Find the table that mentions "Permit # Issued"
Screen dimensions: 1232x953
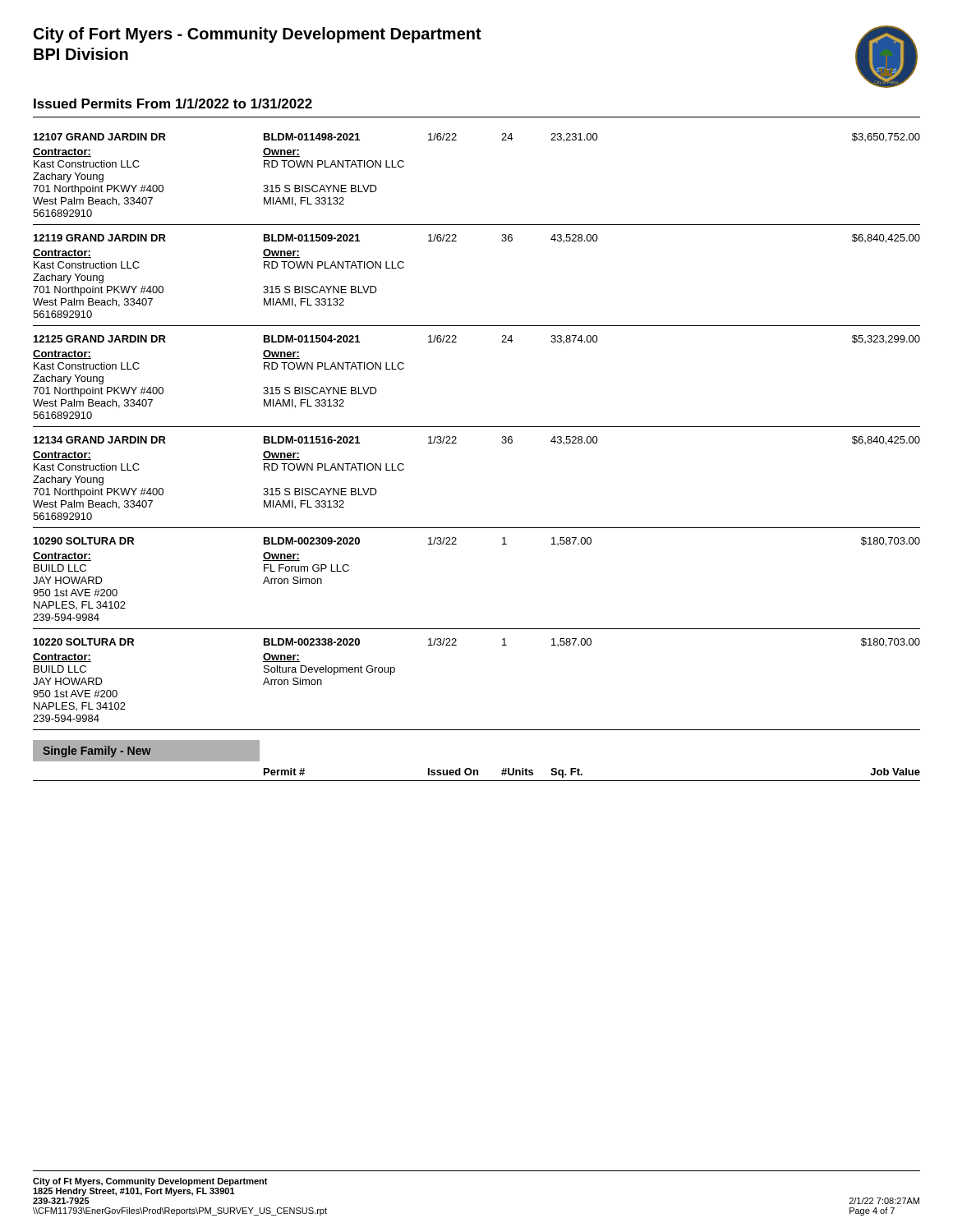pyautogui.click(x=476, y=772)
